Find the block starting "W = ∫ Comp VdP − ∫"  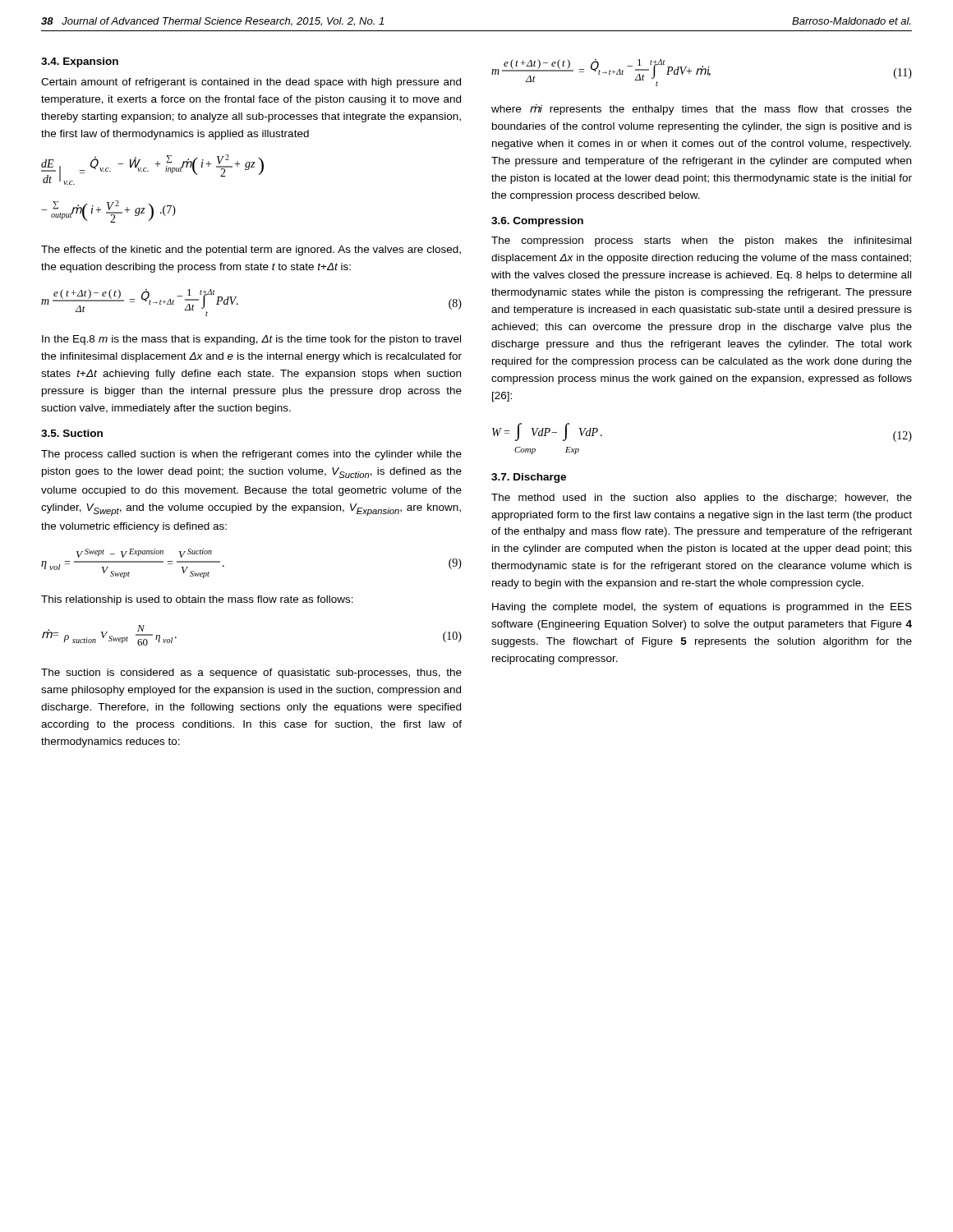click(x=542, y=432)
